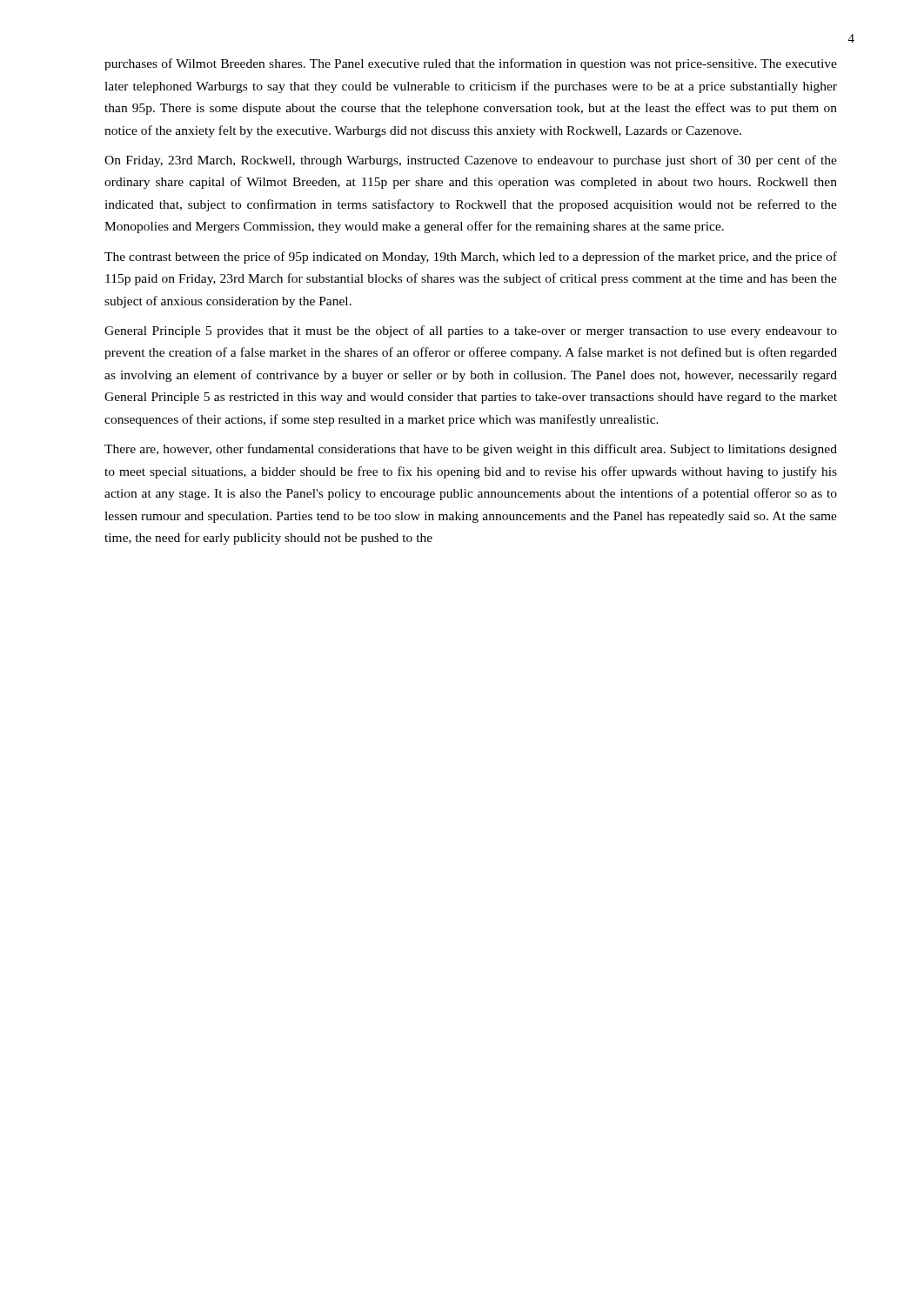Locate the block of text that opens with "purchases of Wilmot Breeden shares."
This screenshot has height=1305, width=924.
[x=471, y=96]
